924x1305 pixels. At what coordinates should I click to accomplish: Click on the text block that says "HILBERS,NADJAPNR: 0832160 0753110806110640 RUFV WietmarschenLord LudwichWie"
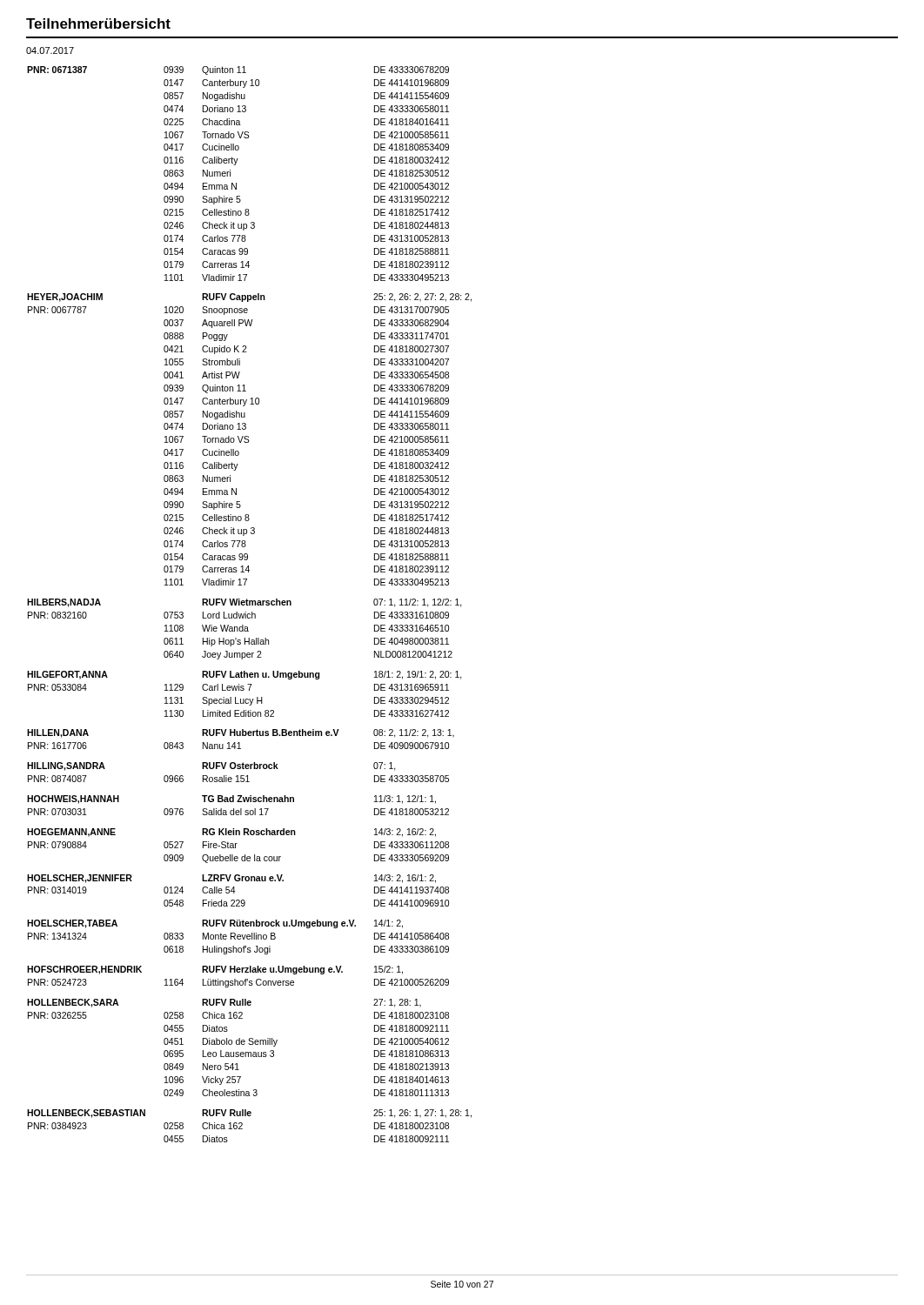click(x=244, y=603)
